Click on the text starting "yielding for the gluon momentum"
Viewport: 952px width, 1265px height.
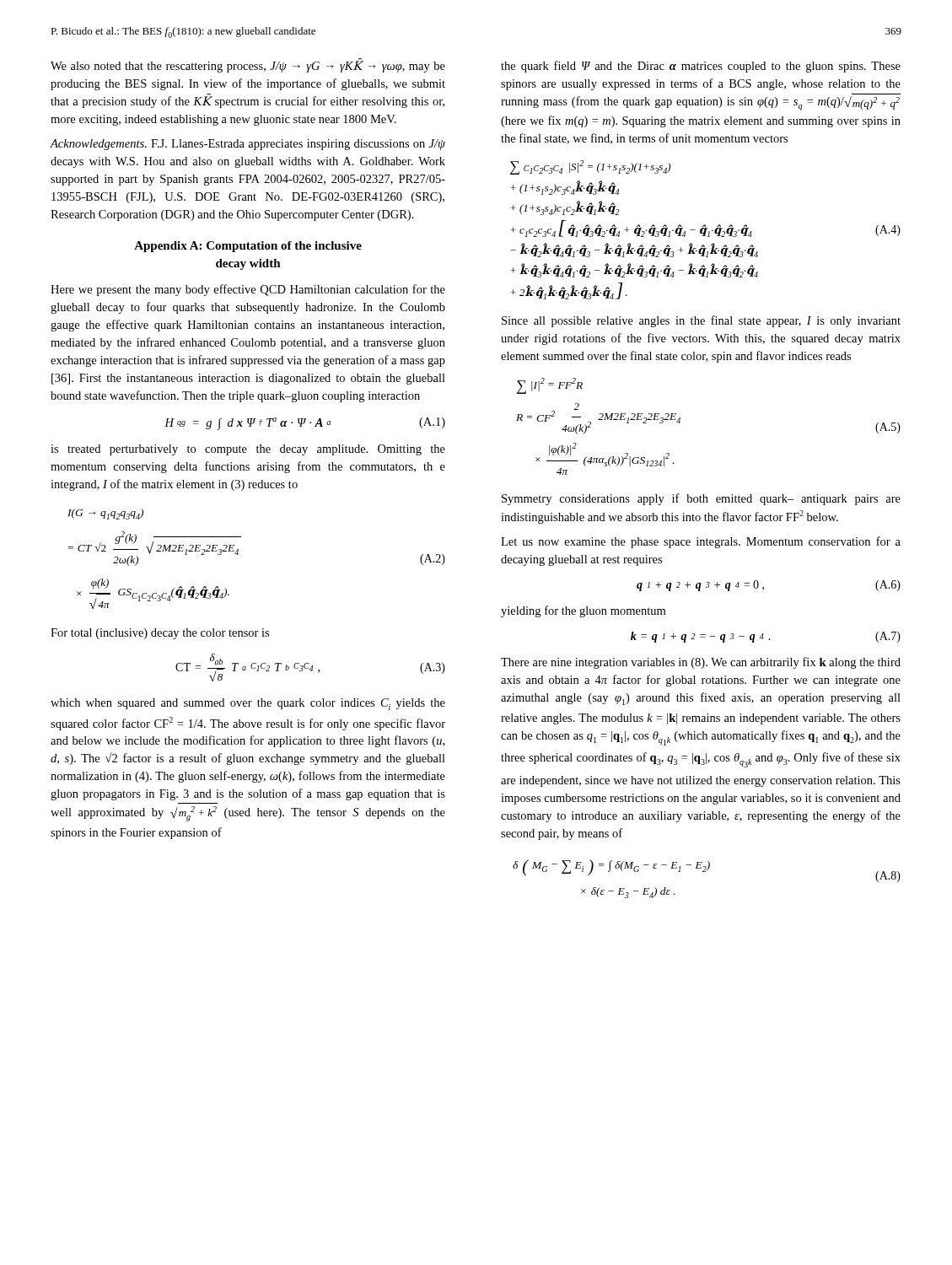583,611
